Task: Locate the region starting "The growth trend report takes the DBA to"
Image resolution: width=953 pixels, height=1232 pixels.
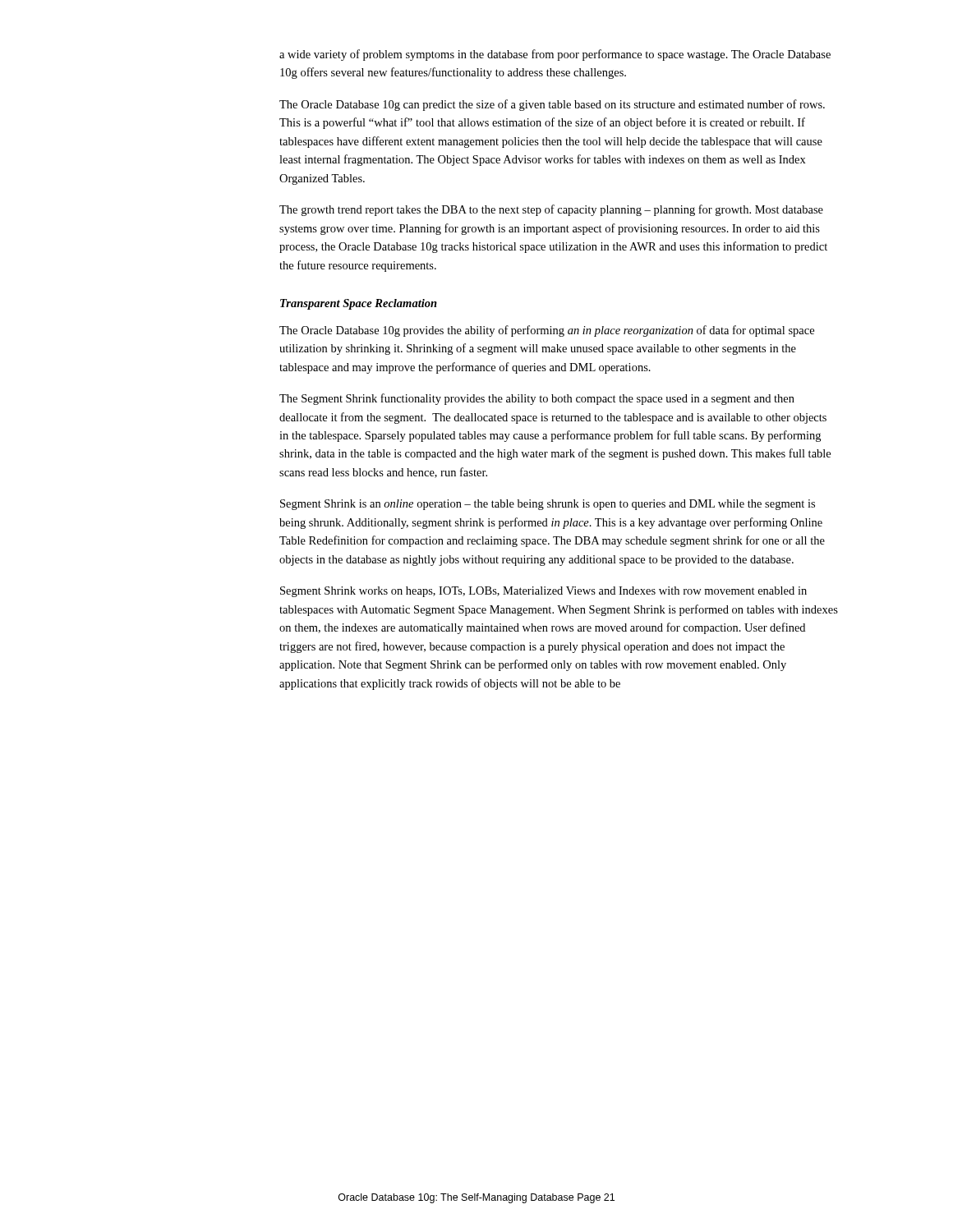Action: (x=553, y=237)
